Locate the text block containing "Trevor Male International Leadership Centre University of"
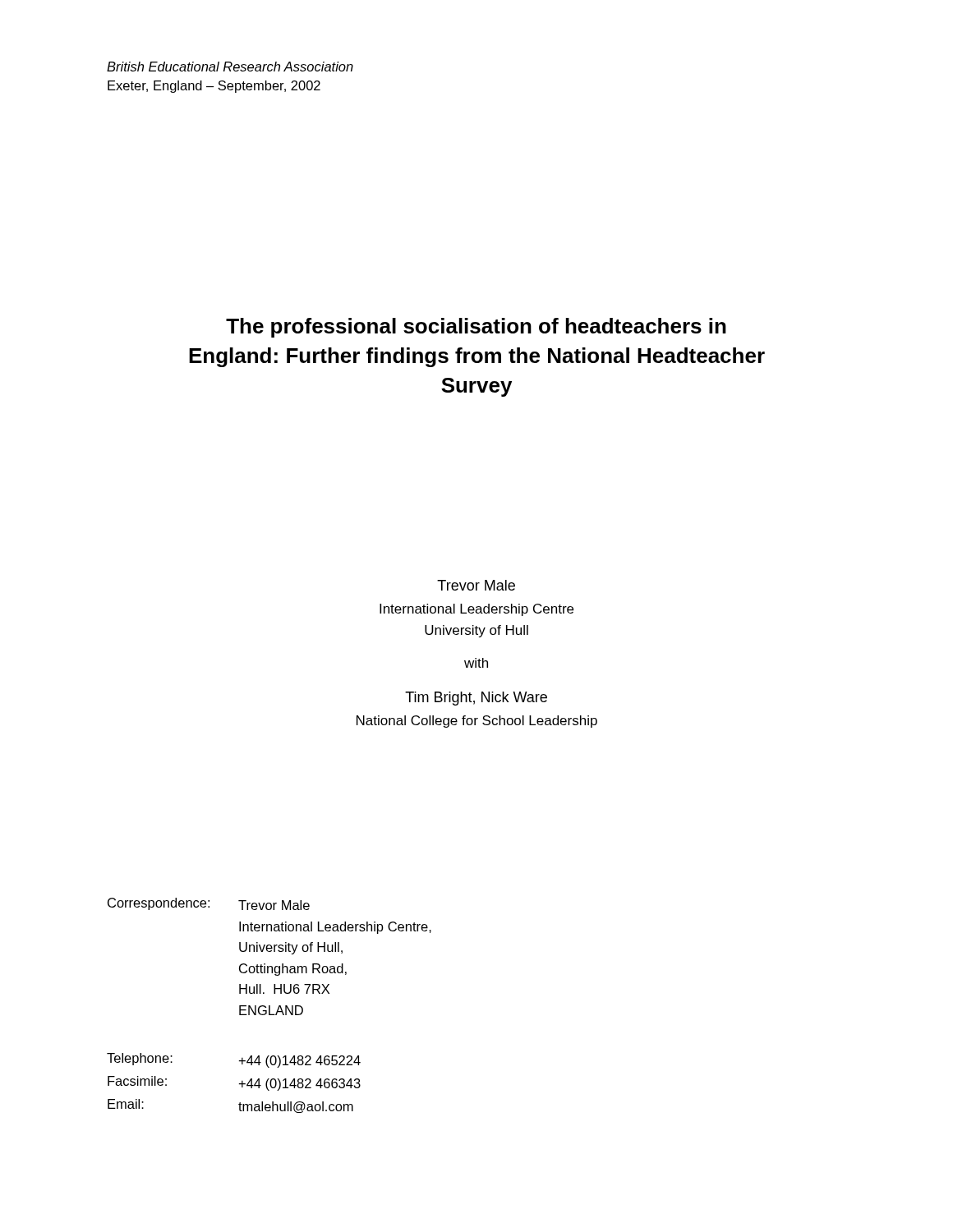This screenshot has height=1232, width=953. click(476, 653)
